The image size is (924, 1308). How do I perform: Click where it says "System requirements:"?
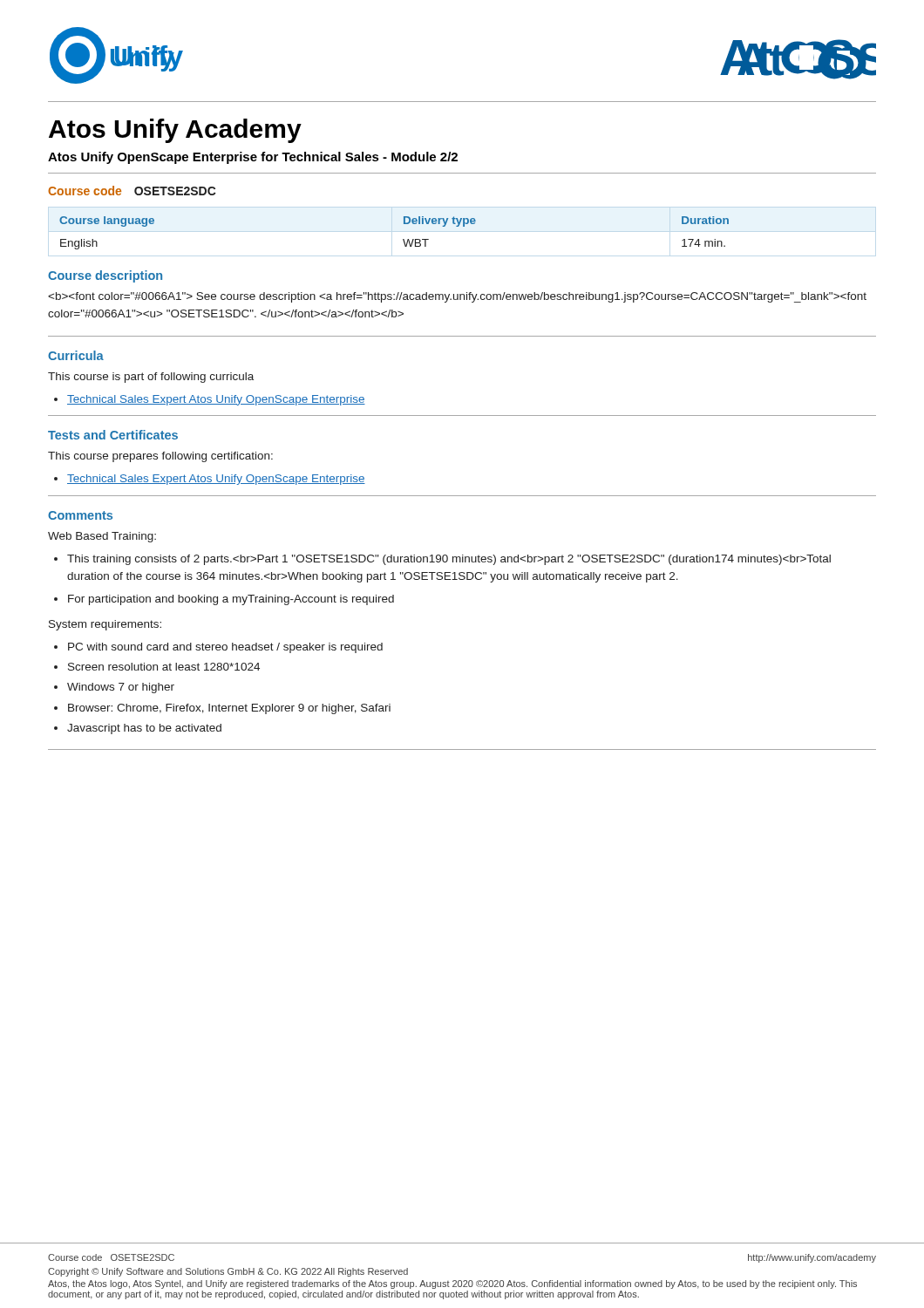[105, 624]
